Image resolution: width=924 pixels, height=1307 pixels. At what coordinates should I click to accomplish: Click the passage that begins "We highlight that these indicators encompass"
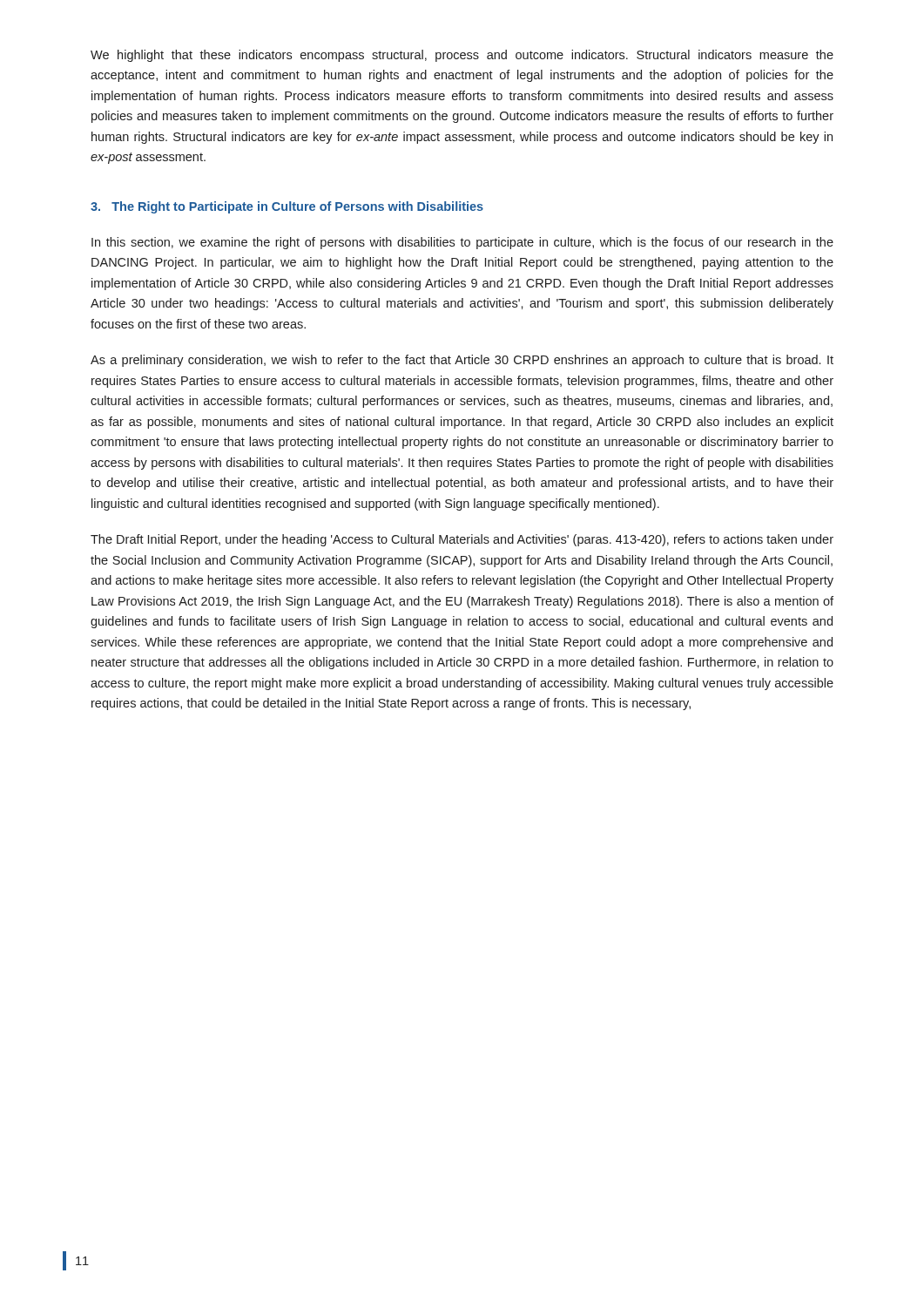(462, 107)
